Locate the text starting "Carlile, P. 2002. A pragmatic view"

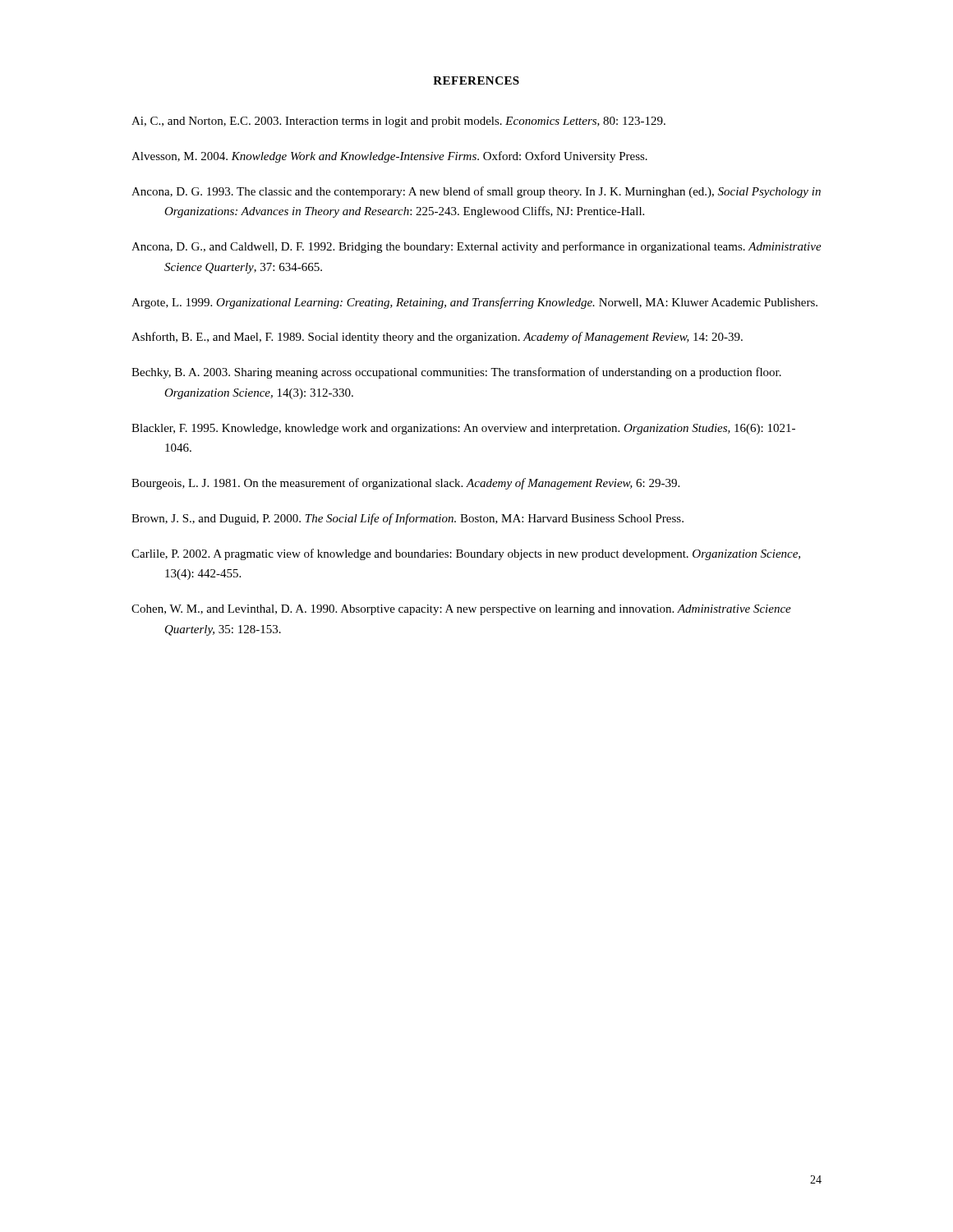pyautogui.click(x=466, y=563)
